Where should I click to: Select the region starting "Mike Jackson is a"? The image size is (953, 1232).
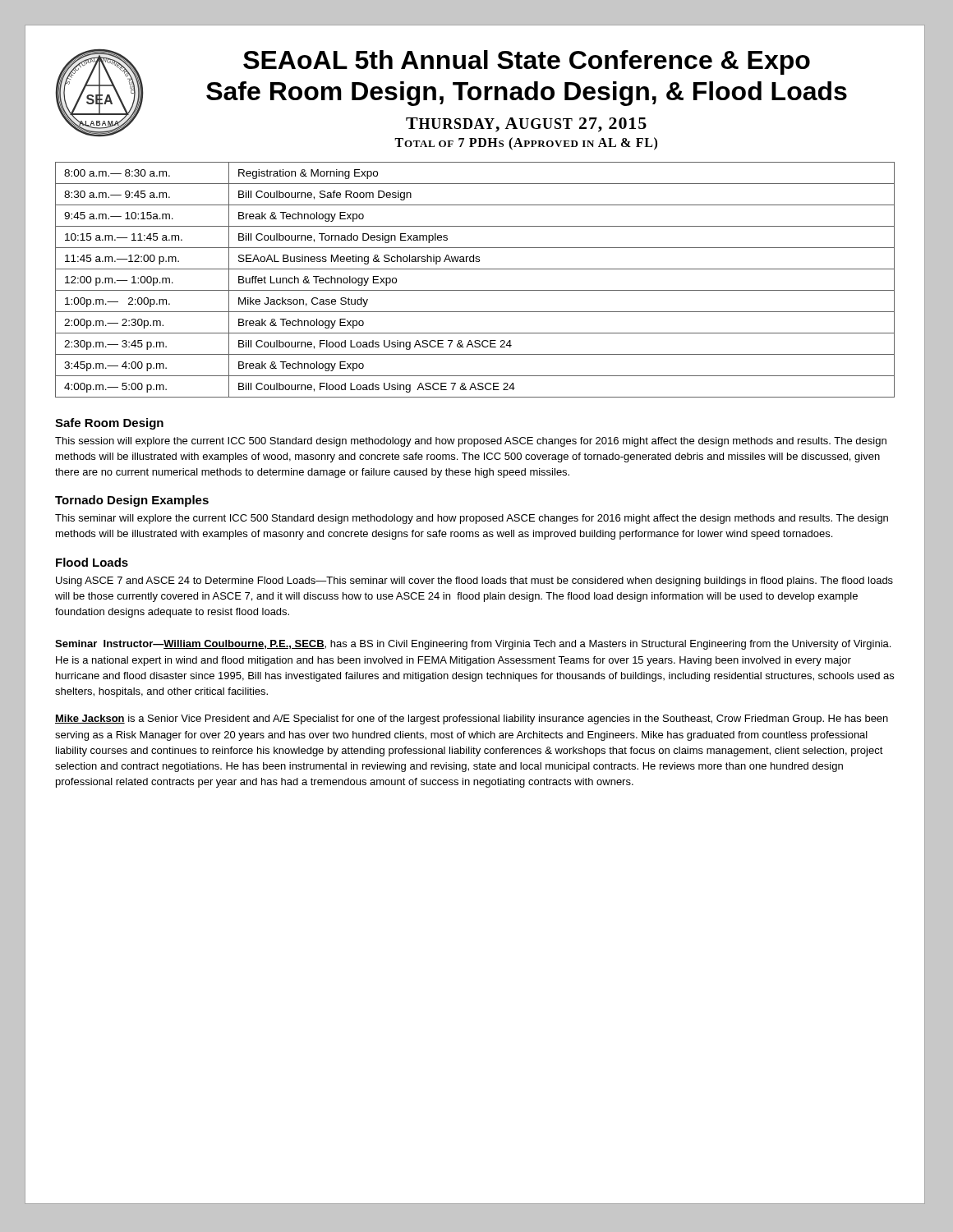[475, 750]
